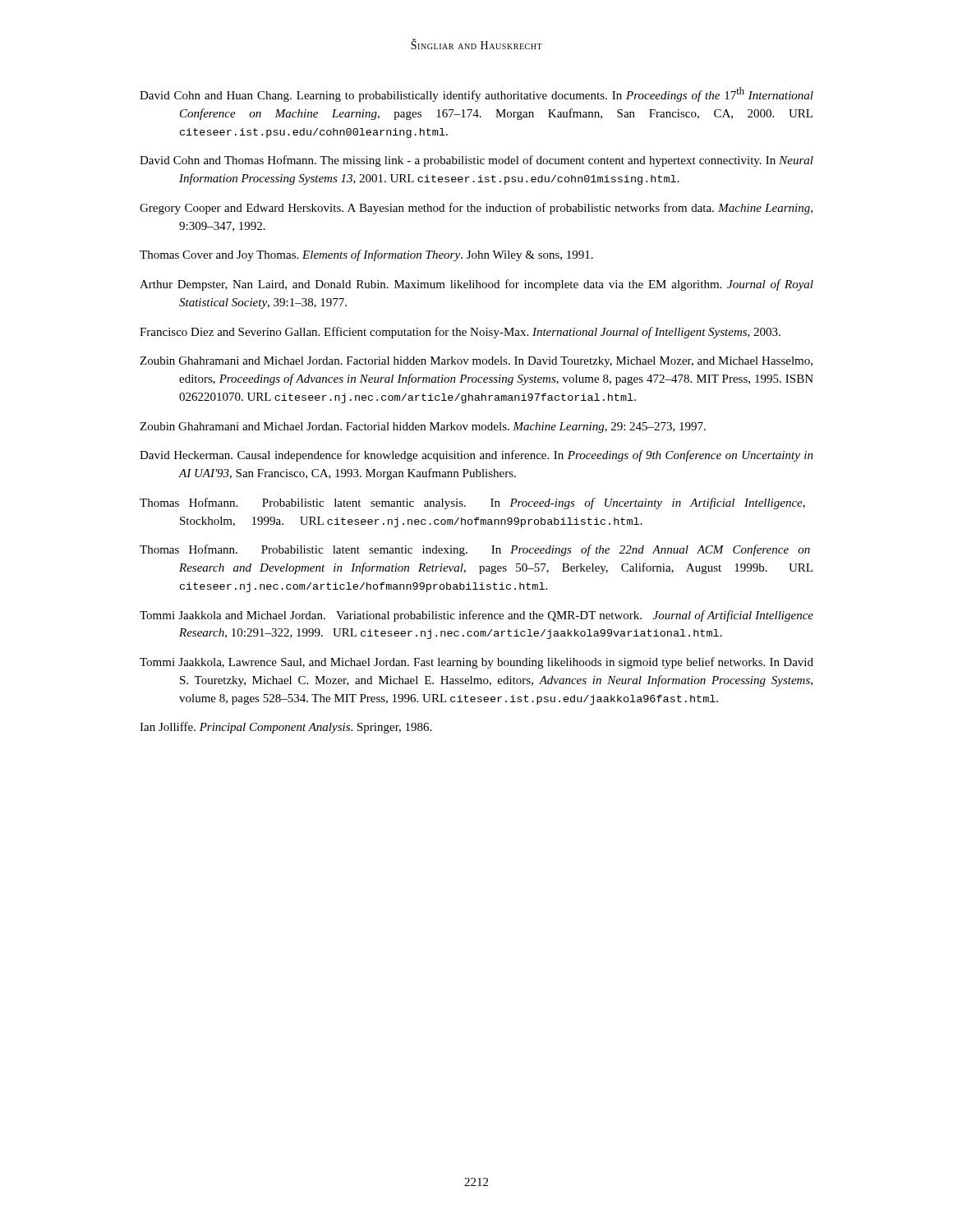Select the list item that reads "Tommi Jaakkola and Michael Jordan. Variational"
The width and height of the screenshot is (953, 1232).
point(476,624)
